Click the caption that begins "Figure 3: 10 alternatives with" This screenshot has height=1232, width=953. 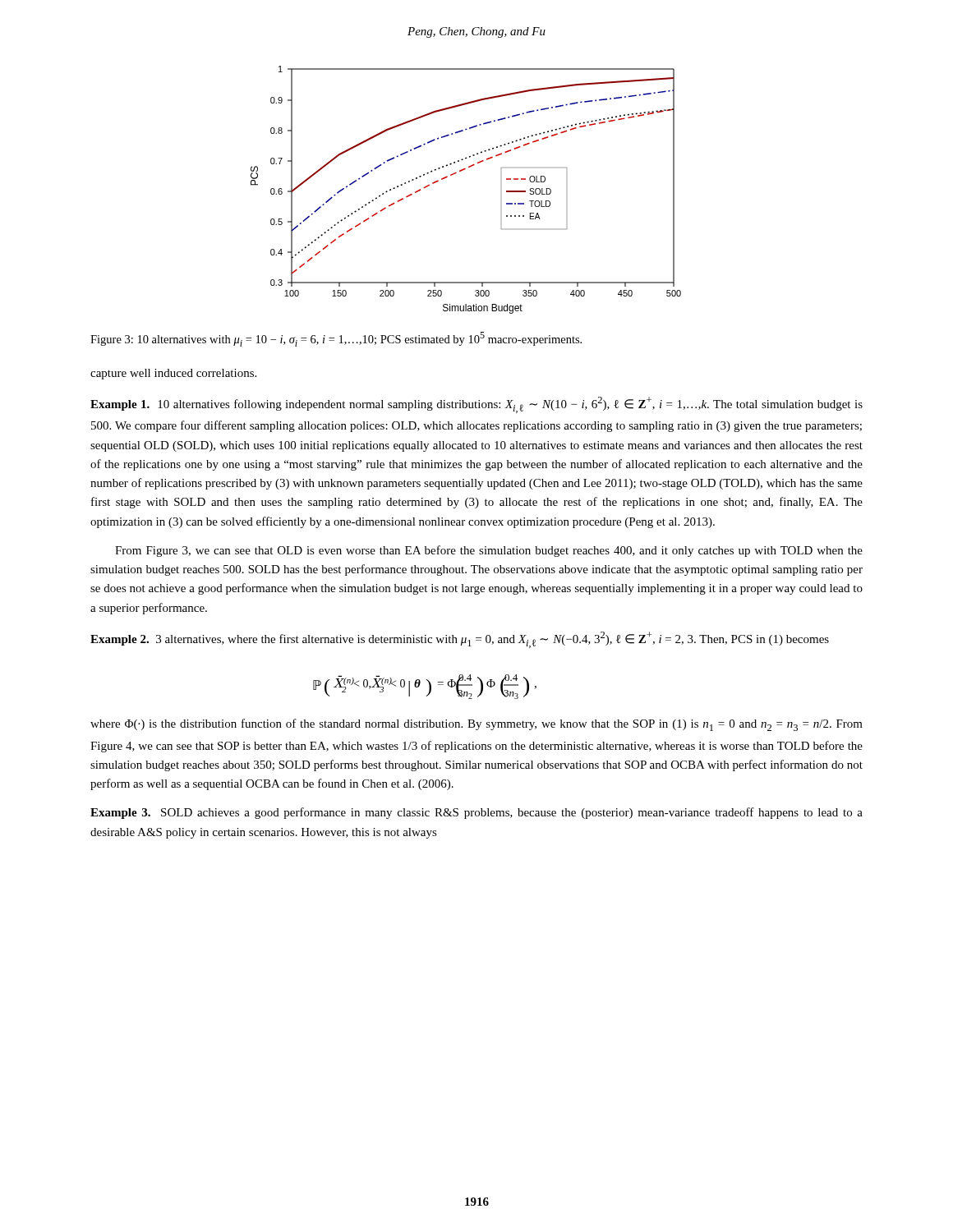coord(337,339)
